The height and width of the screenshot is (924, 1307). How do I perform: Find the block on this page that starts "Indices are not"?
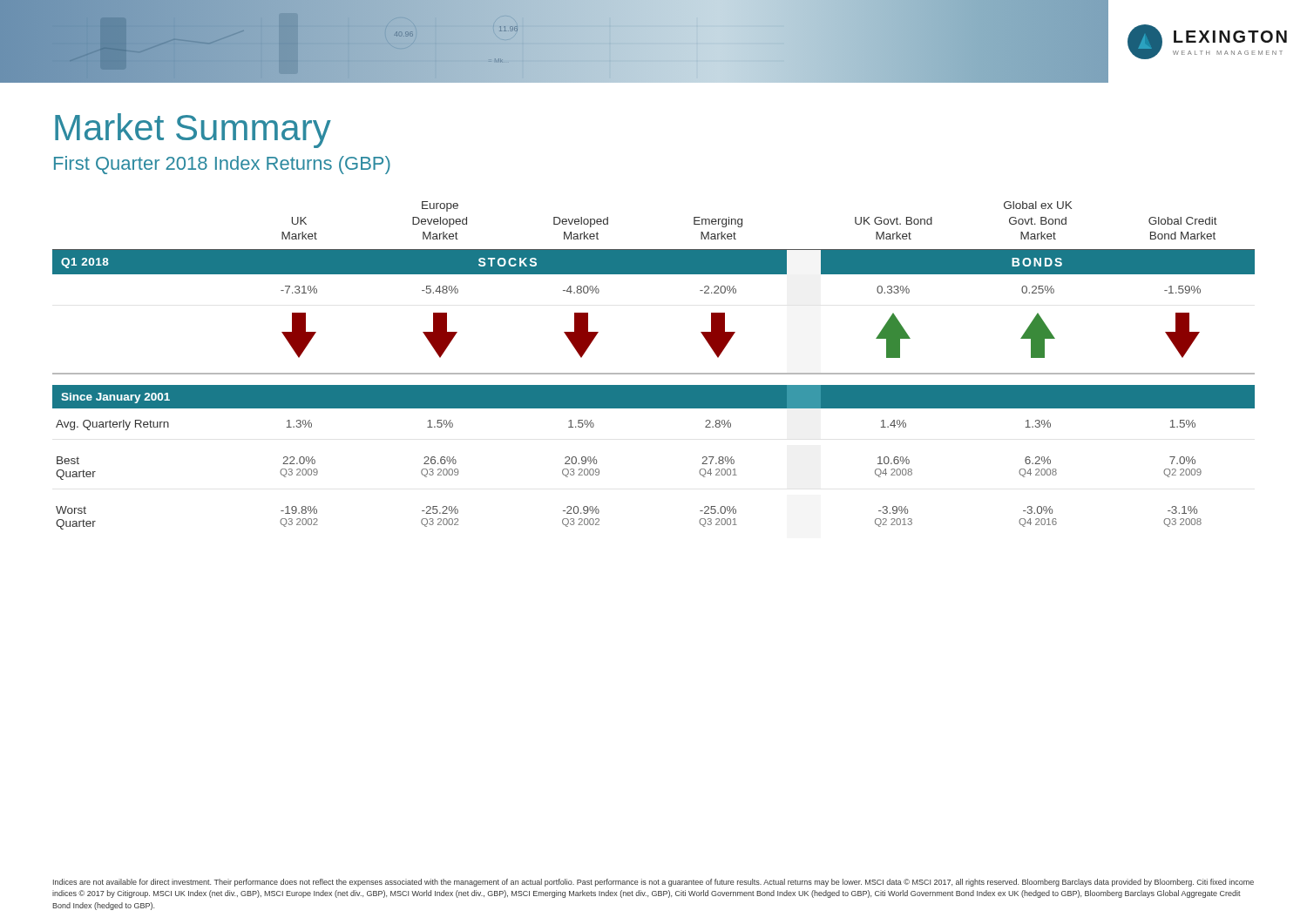653,894
